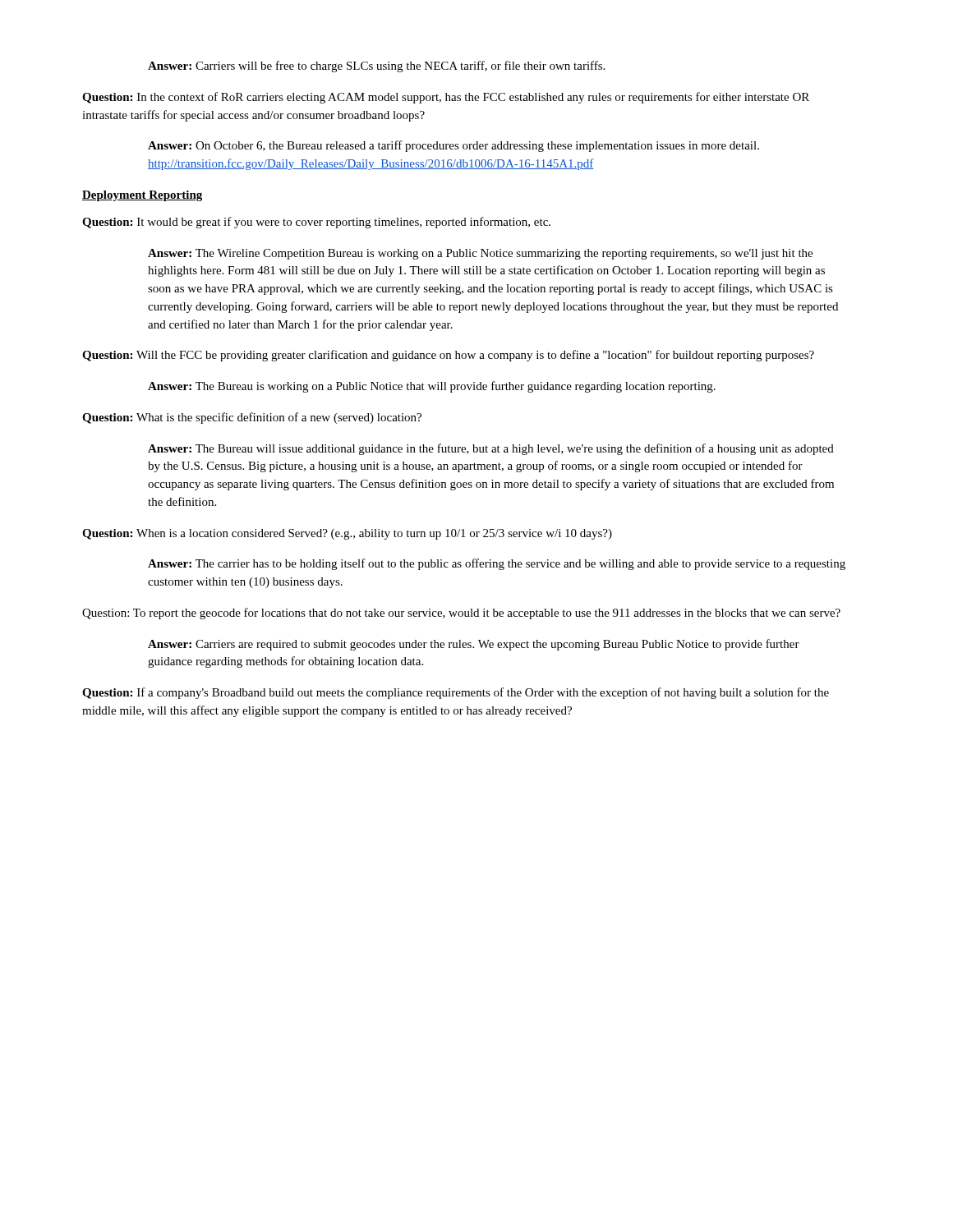The height and width of the screenshot is (1232, 953).
Task: Click on the section header that reads "Deployment Reporting"
Action: click(x=142, y=194)
